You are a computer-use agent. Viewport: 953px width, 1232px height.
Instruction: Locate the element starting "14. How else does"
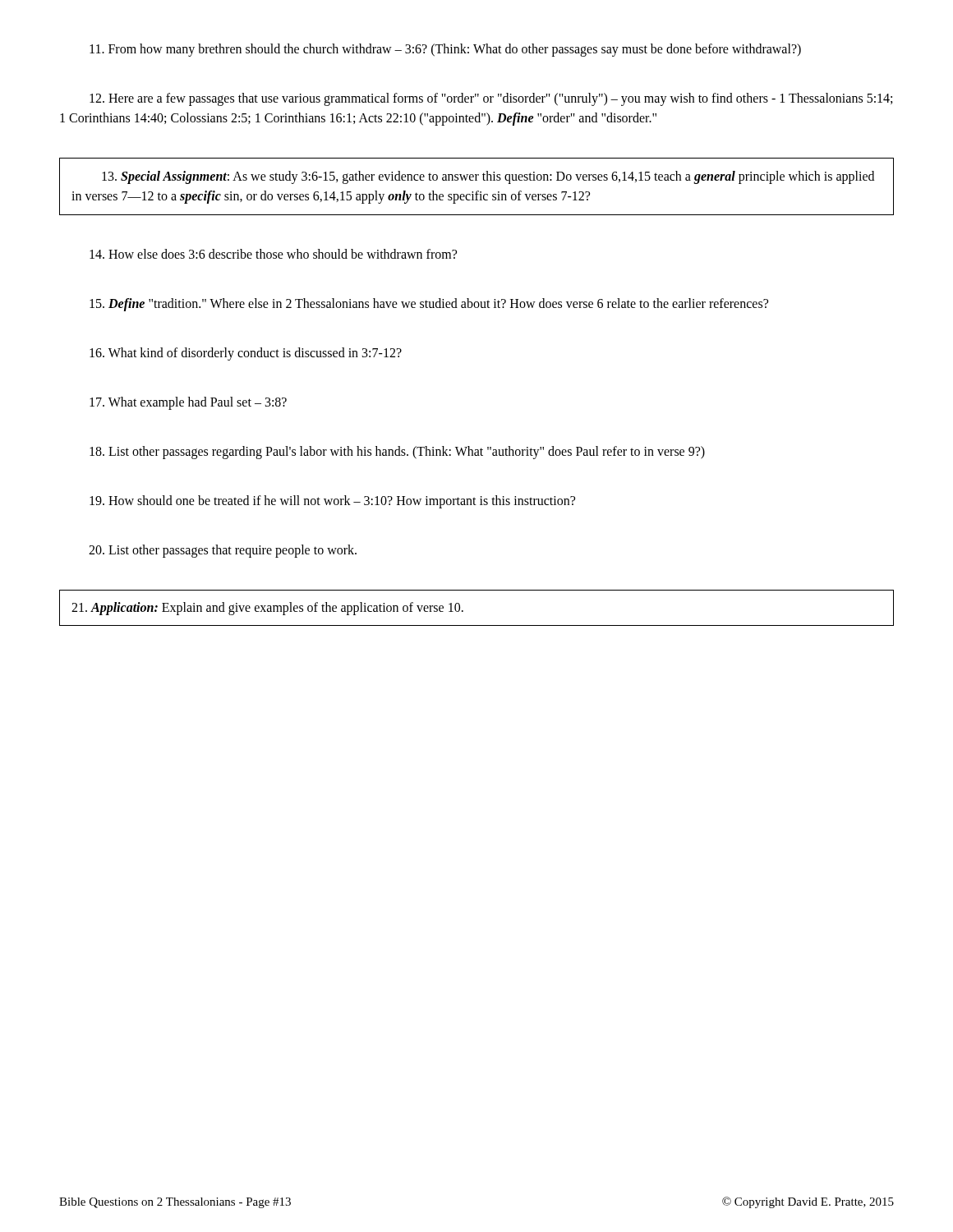click(273, 254)
